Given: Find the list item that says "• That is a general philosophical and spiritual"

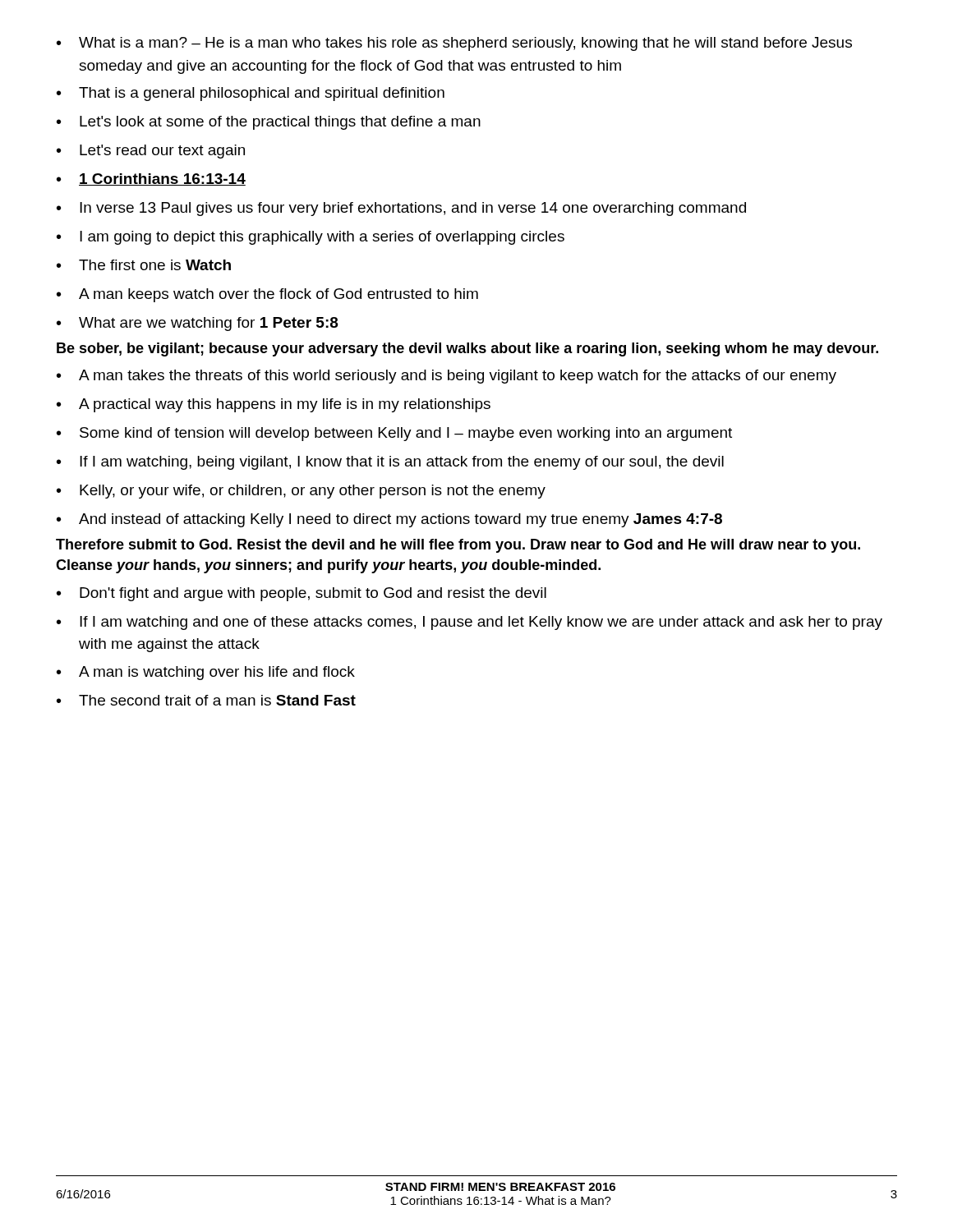Looking at the screenshot, I should coord(251,94).
